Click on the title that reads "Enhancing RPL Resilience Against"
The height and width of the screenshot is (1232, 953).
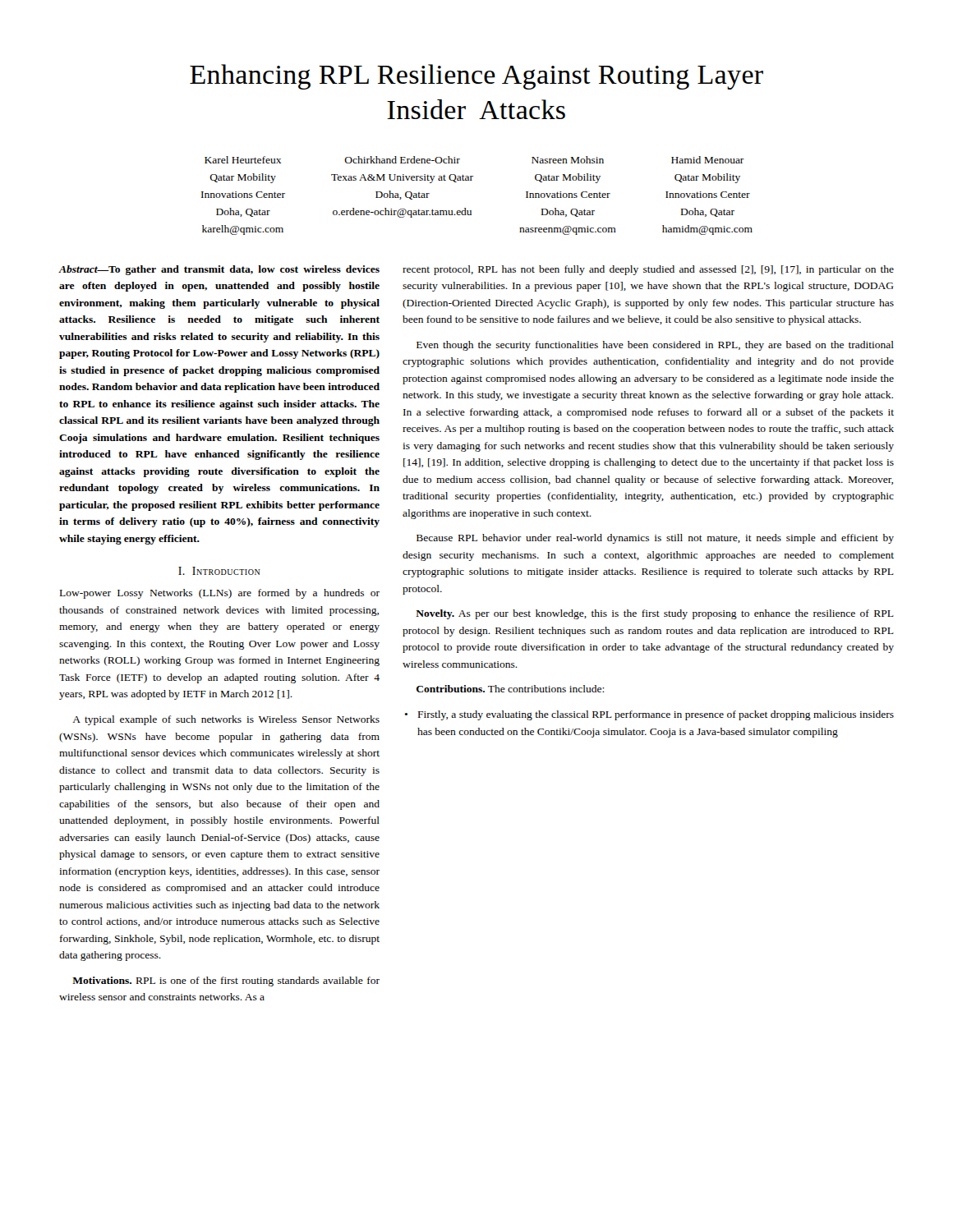(476, 92)
